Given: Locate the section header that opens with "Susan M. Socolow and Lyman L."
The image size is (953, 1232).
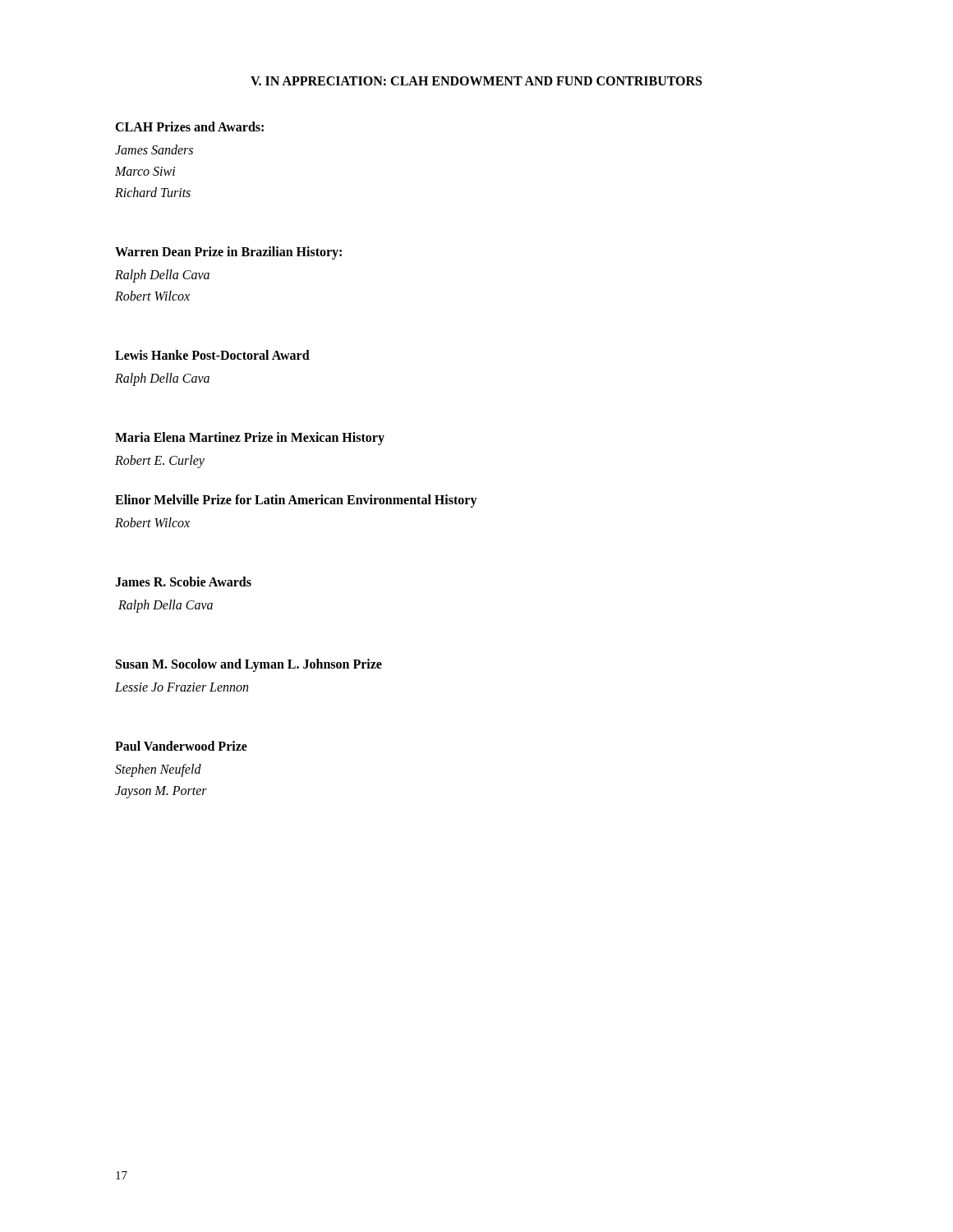Looking at the screenshot, I should 248,664.
